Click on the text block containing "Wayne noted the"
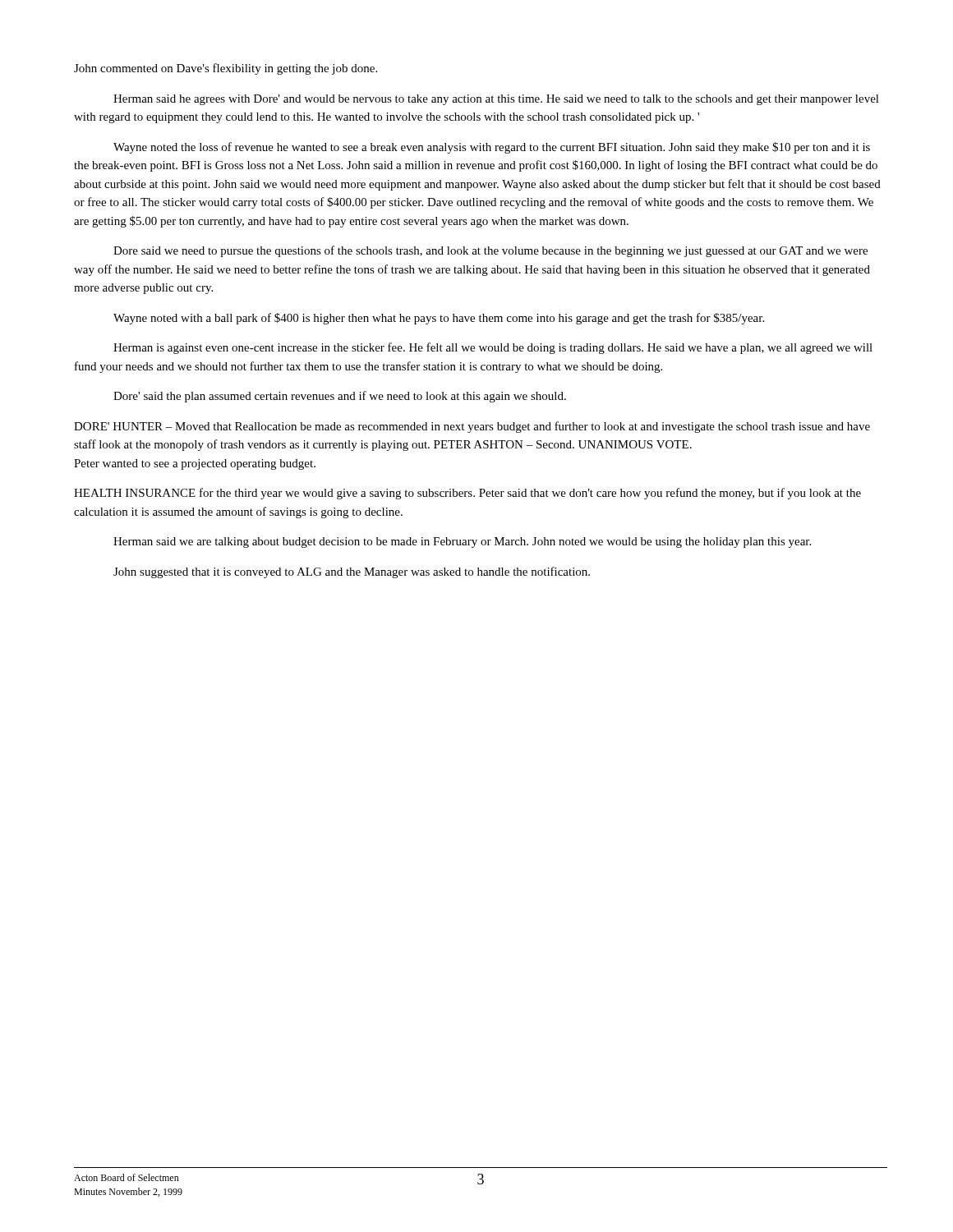Viewport: 953px width, 1232px height. coord(477,184)
